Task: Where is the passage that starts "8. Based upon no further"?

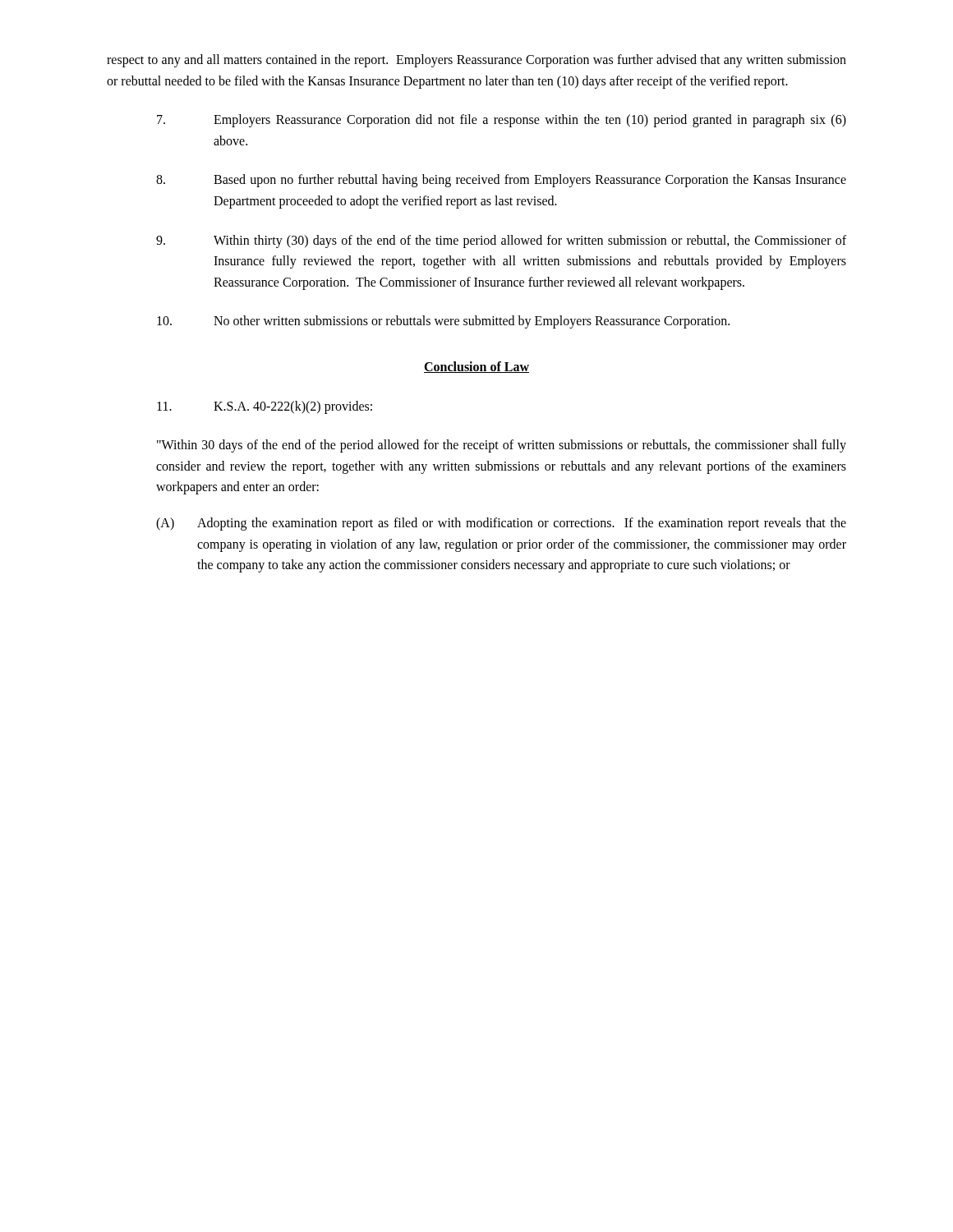Action: point(476,191)
